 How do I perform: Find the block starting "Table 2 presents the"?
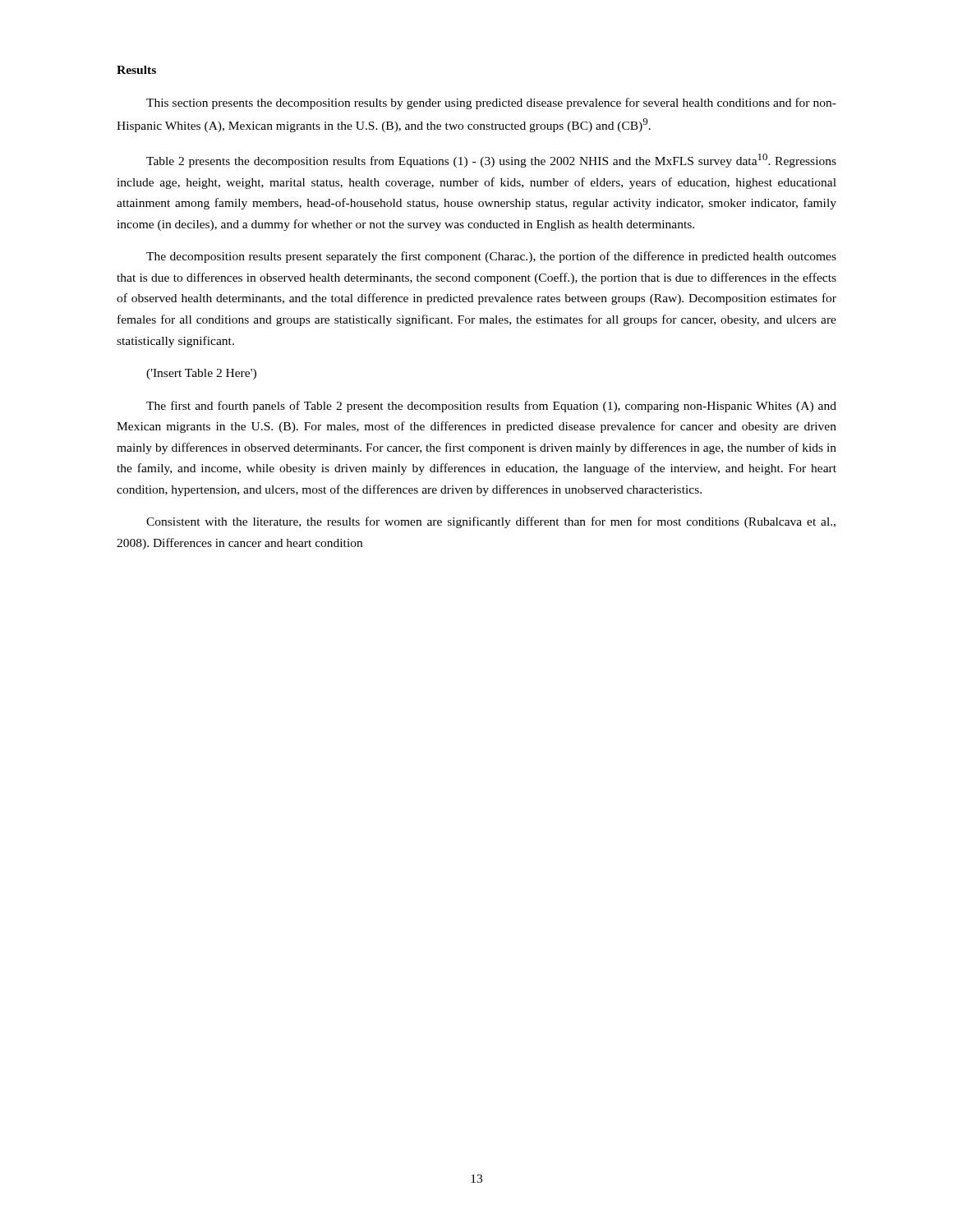click(x=476, y=191)
